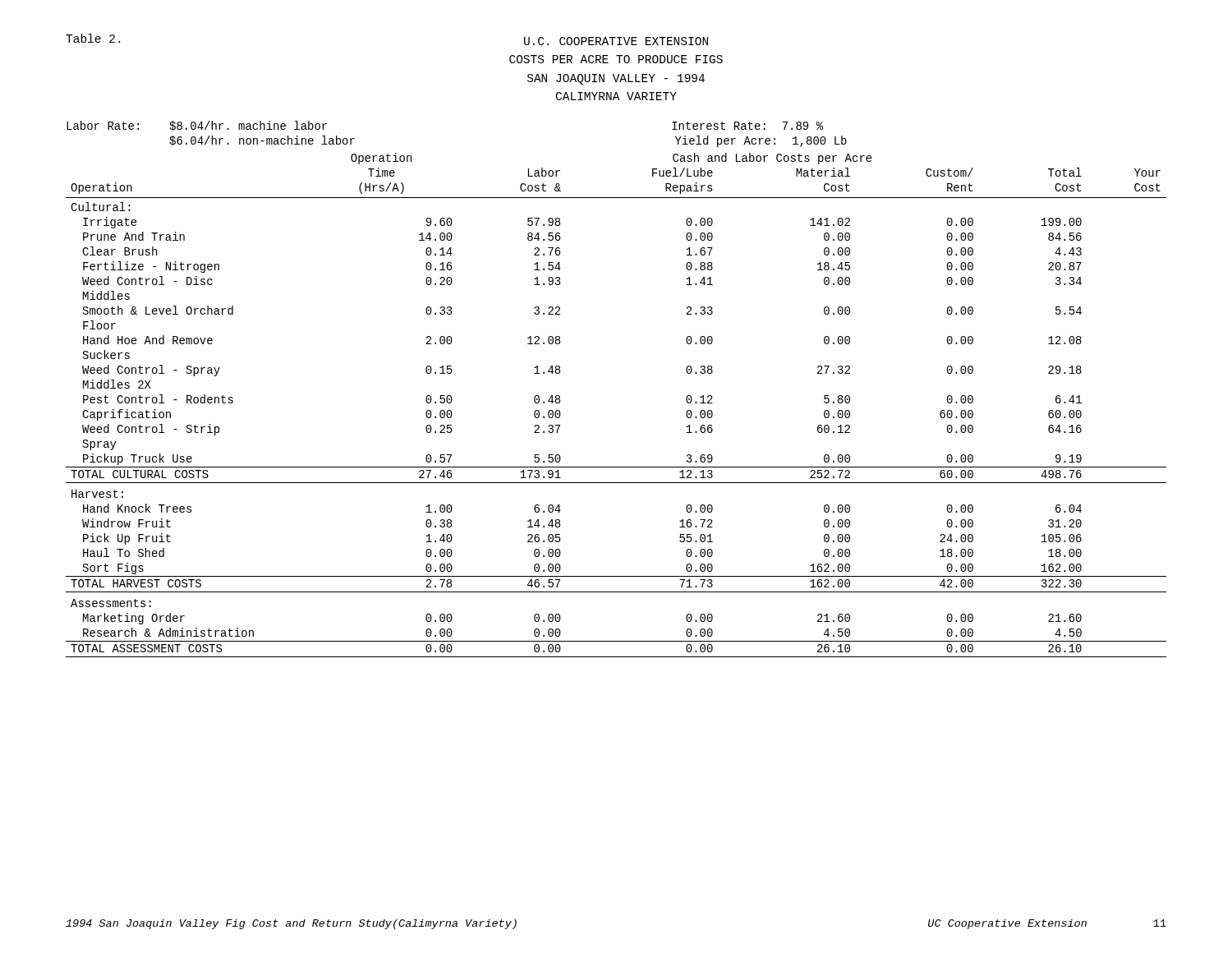Screen dimensions: 953x1232
Task: Click the passage that begins "$6.04/hr. non-machine labor"
Action: point(254,141)
